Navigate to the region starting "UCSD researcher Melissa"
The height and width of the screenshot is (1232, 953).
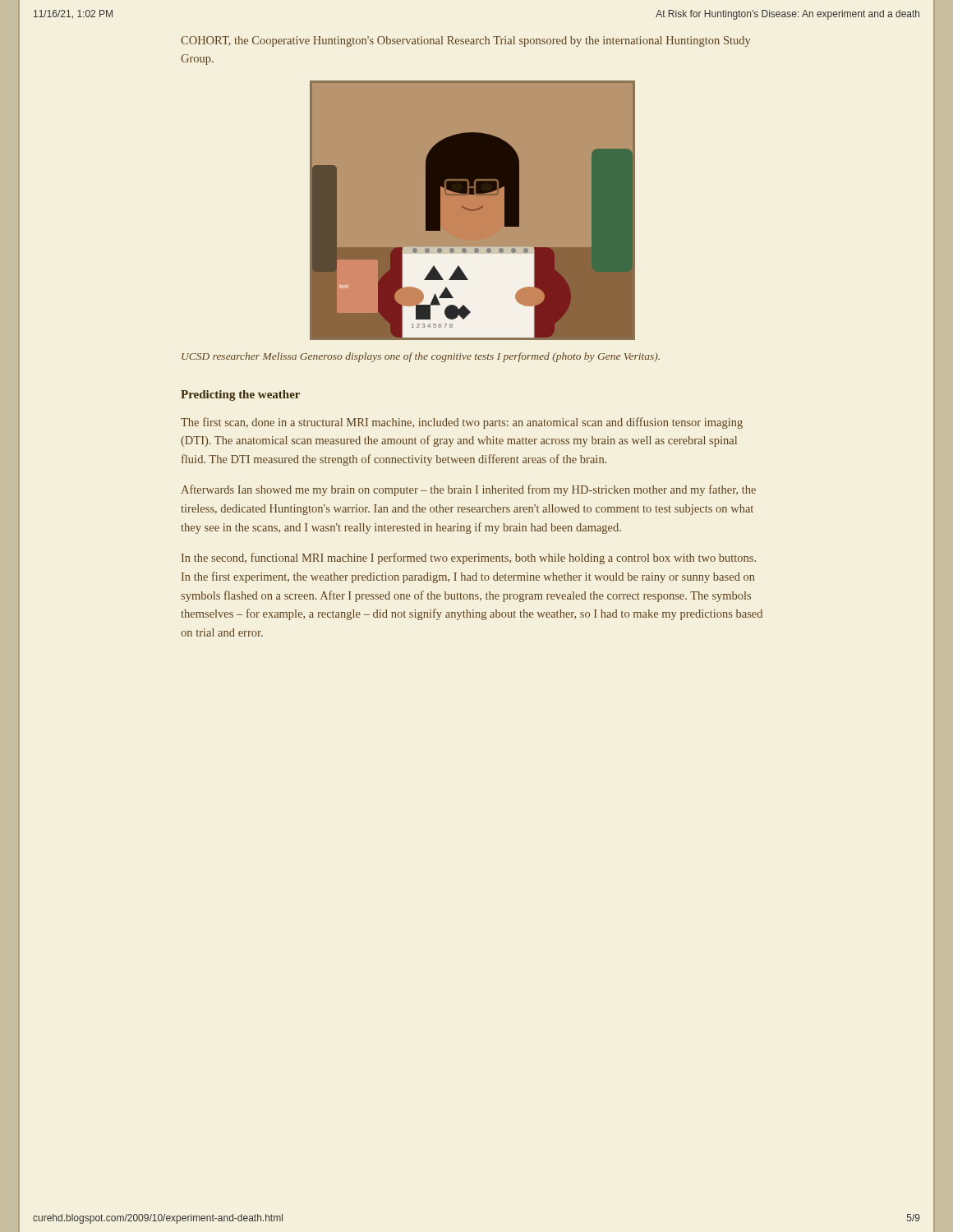click(421, 356)
